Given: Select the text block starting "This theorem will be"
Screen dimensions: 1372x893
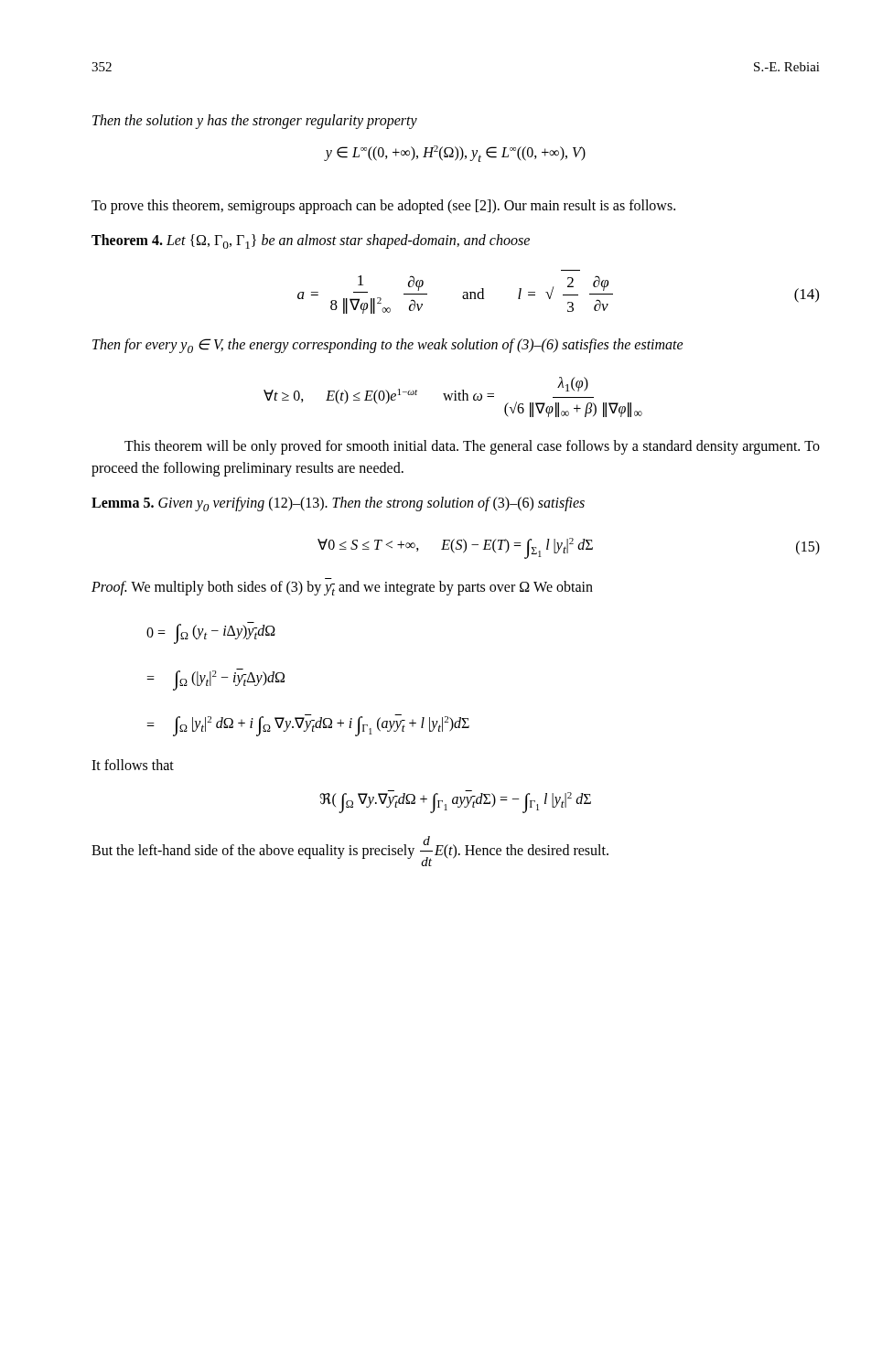Looking at the screenshot, I should 456,457.
